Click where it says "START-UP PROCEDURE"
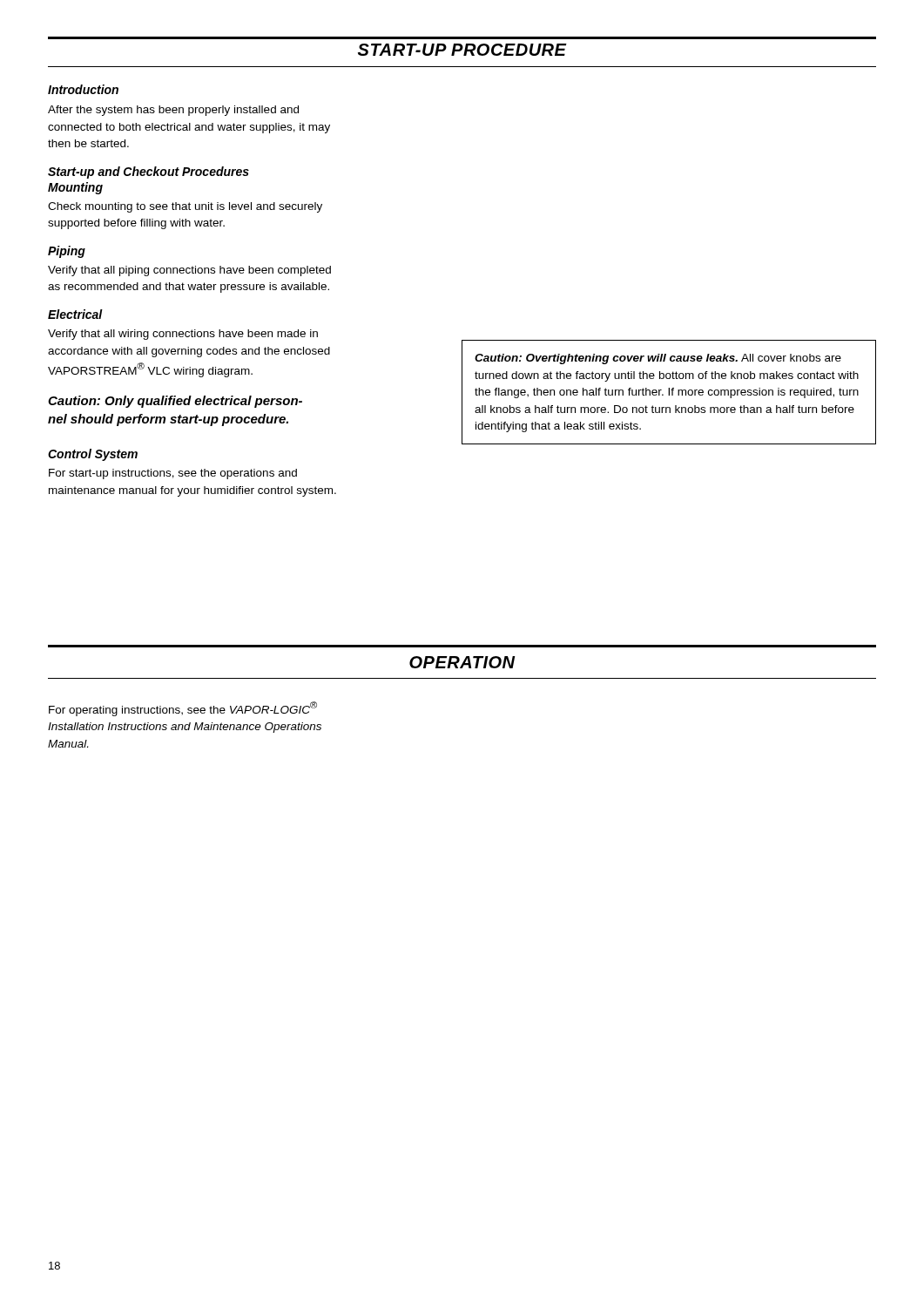The image size is (924, 1307). [462, 50]
